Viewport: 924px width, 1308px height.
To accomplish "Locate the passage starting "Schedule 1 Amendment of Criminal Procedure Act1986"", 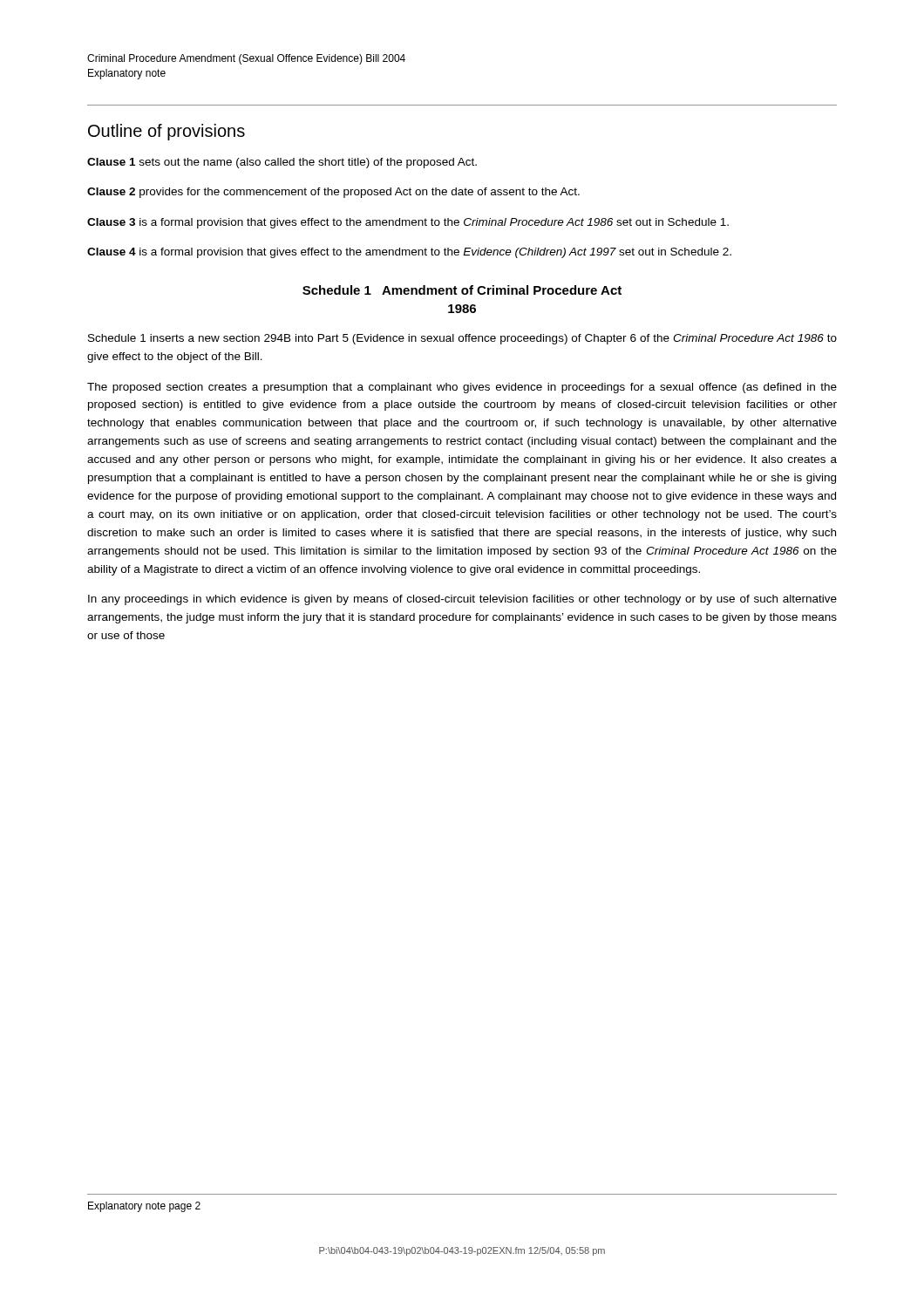I will click(462, 299).
